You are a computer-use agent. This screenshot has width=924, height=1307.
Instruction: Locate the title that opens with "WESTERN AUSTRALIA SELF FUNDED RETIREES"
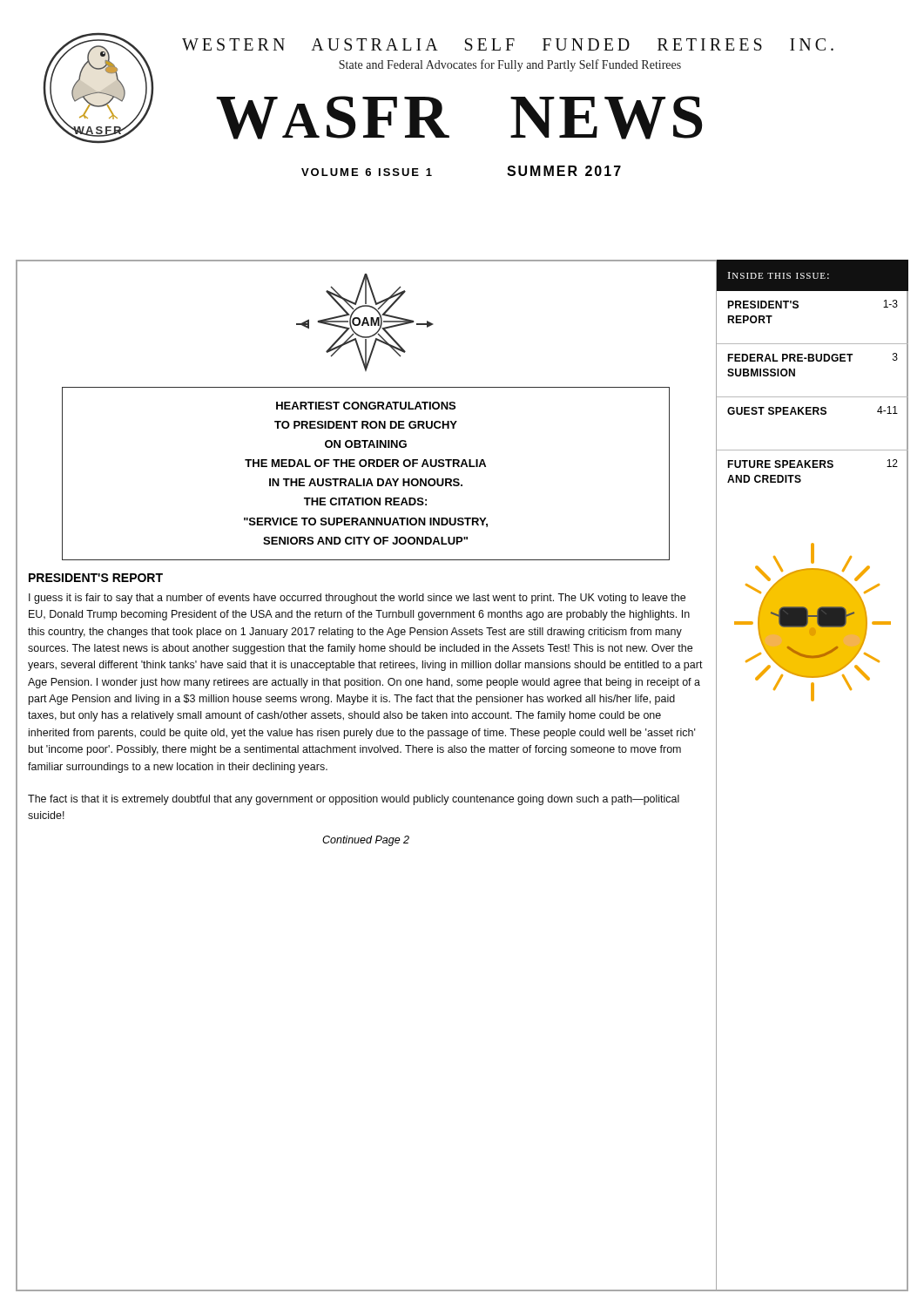[x=510, y=44]
